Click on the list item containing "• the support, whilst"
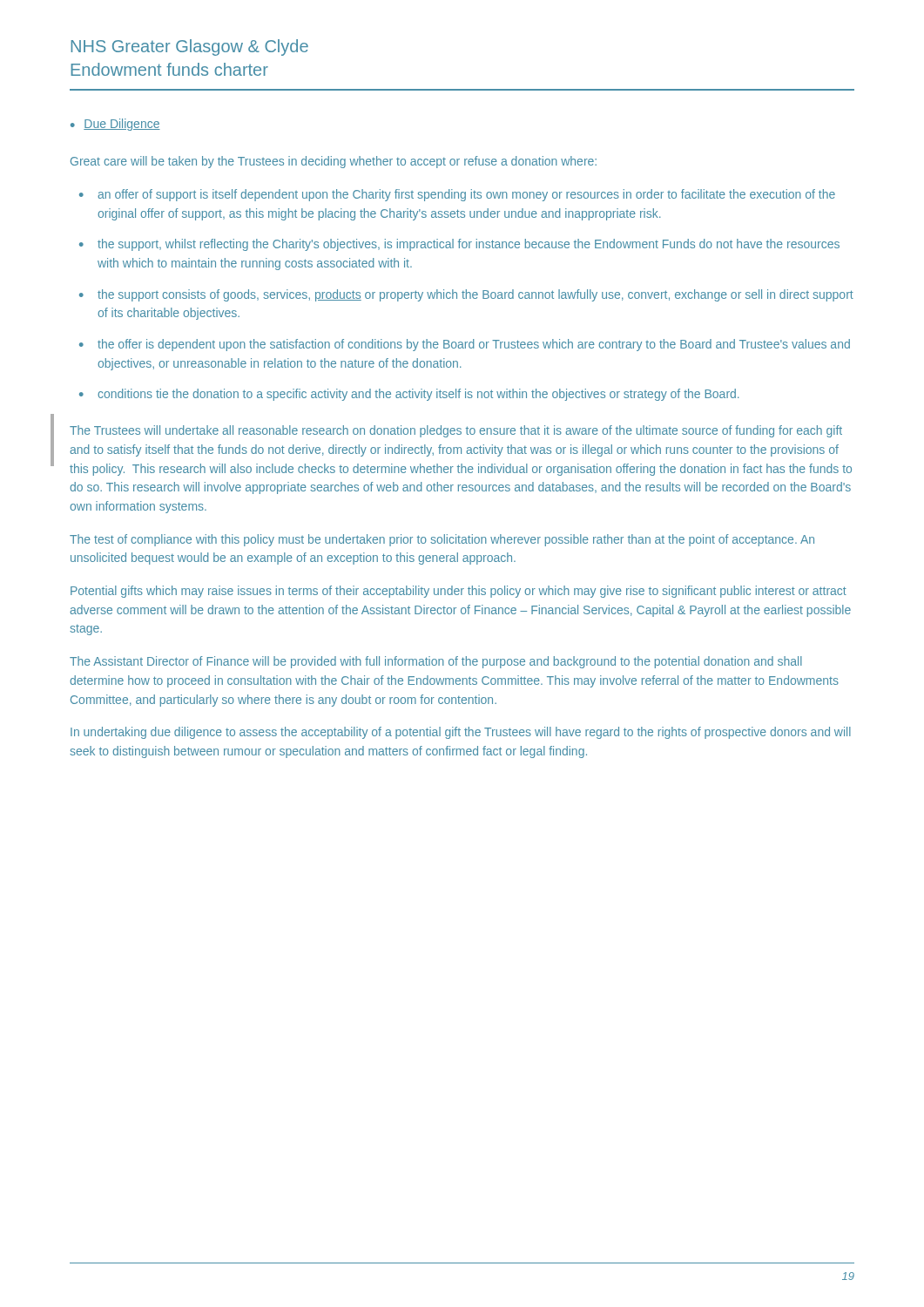Screen dimensions: 1307x924 (466, 254)
